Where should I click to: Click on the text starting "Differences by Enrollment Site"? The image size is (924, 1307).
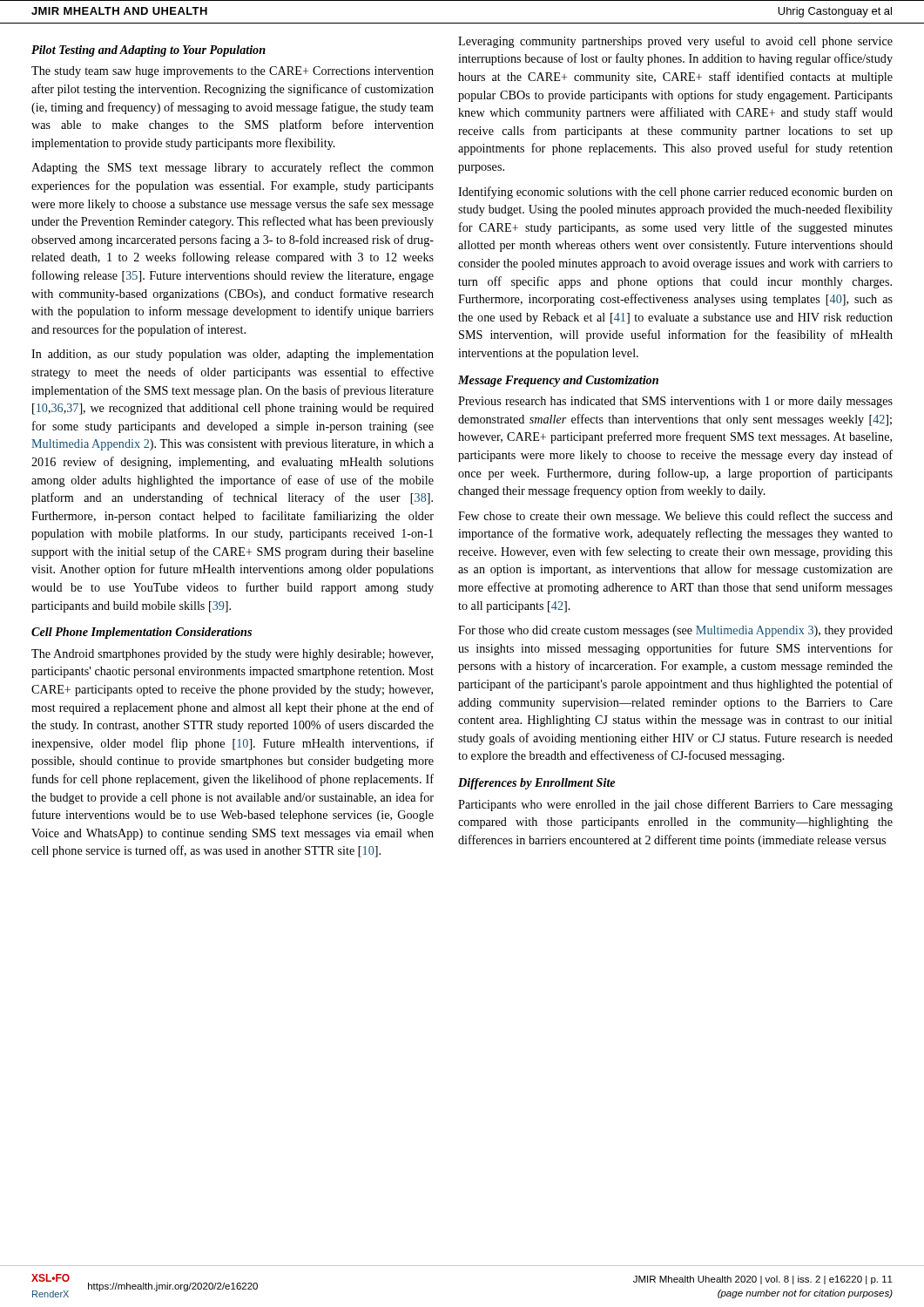(x=537, y=782)
